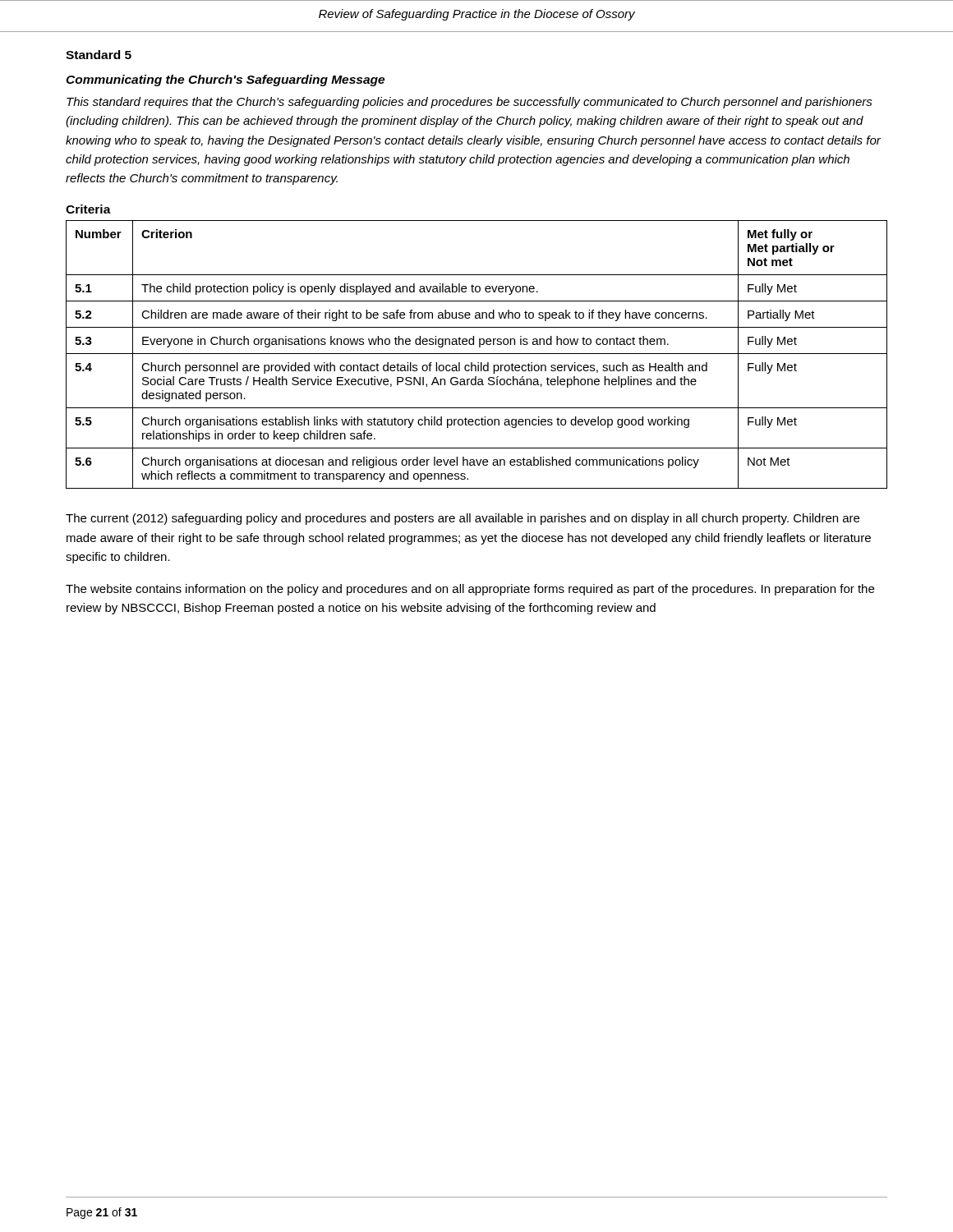Select the text block containing "The website contains information on the policy"
Viewport: 953px width, 1232px height.
pos(470,598)
